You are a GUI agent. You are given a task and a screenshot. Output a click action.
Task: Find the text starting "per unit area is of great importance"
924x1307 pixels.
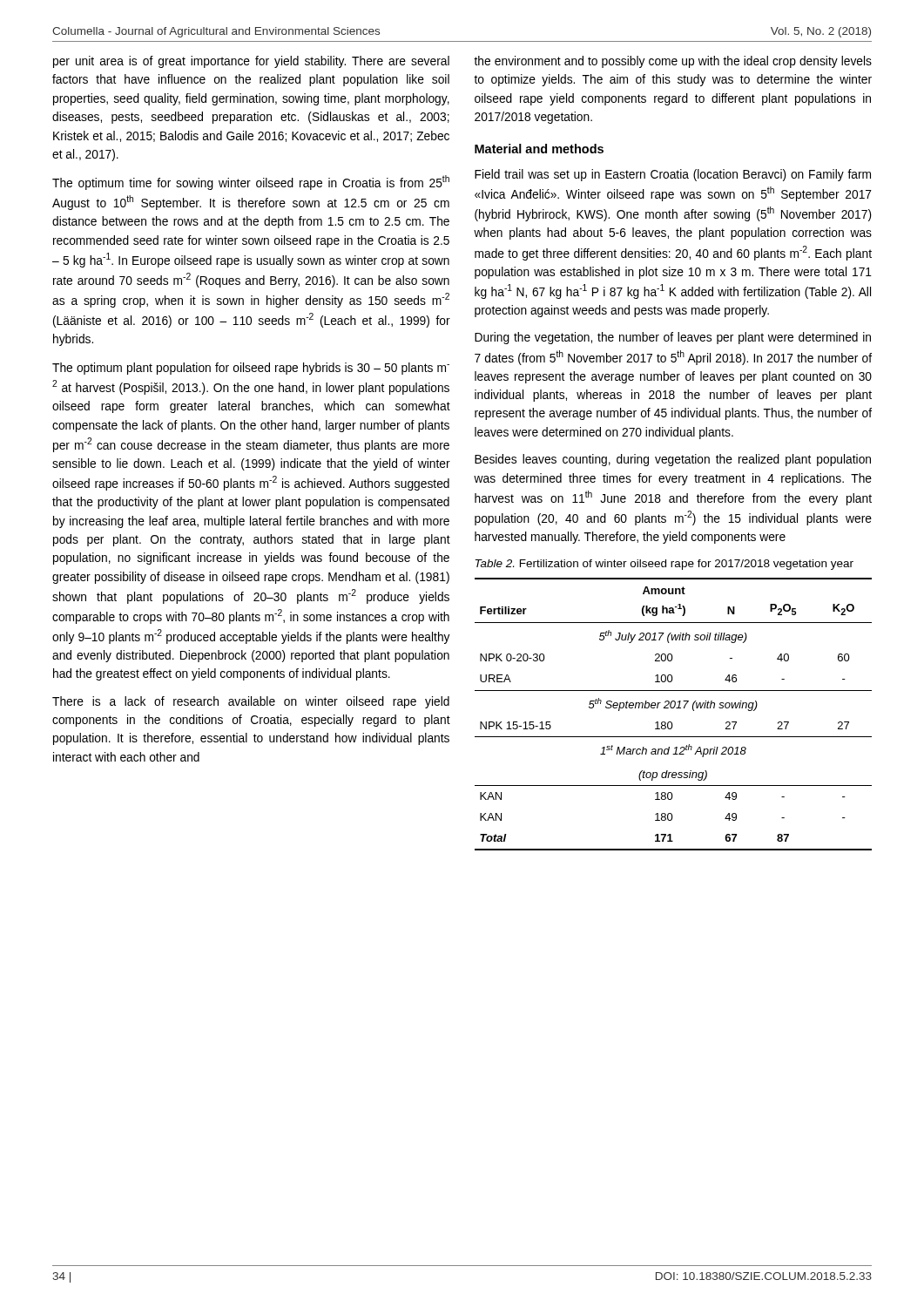(x=251, y=410)
